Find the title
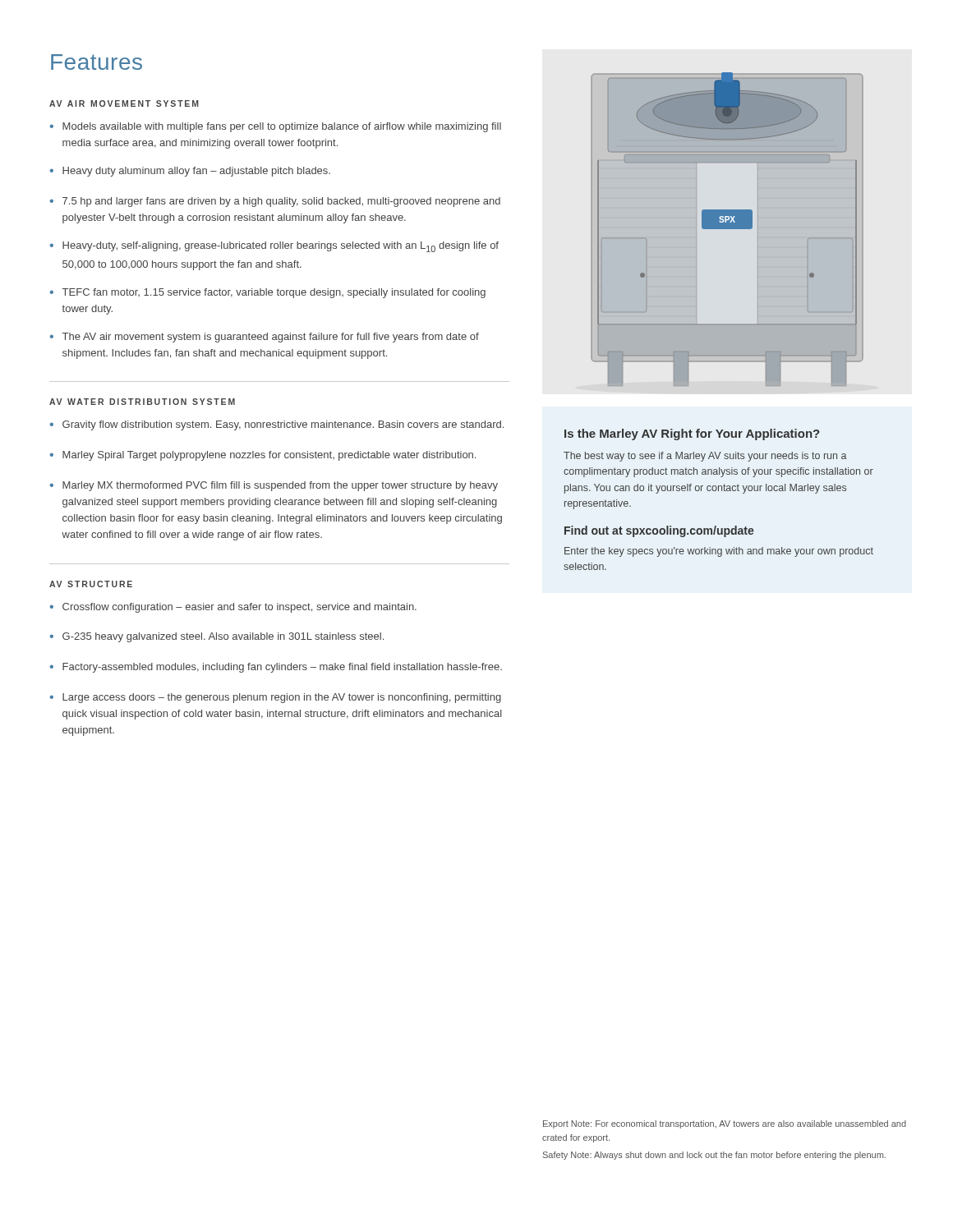The image size is (953, 1232). tap(279, 62)
